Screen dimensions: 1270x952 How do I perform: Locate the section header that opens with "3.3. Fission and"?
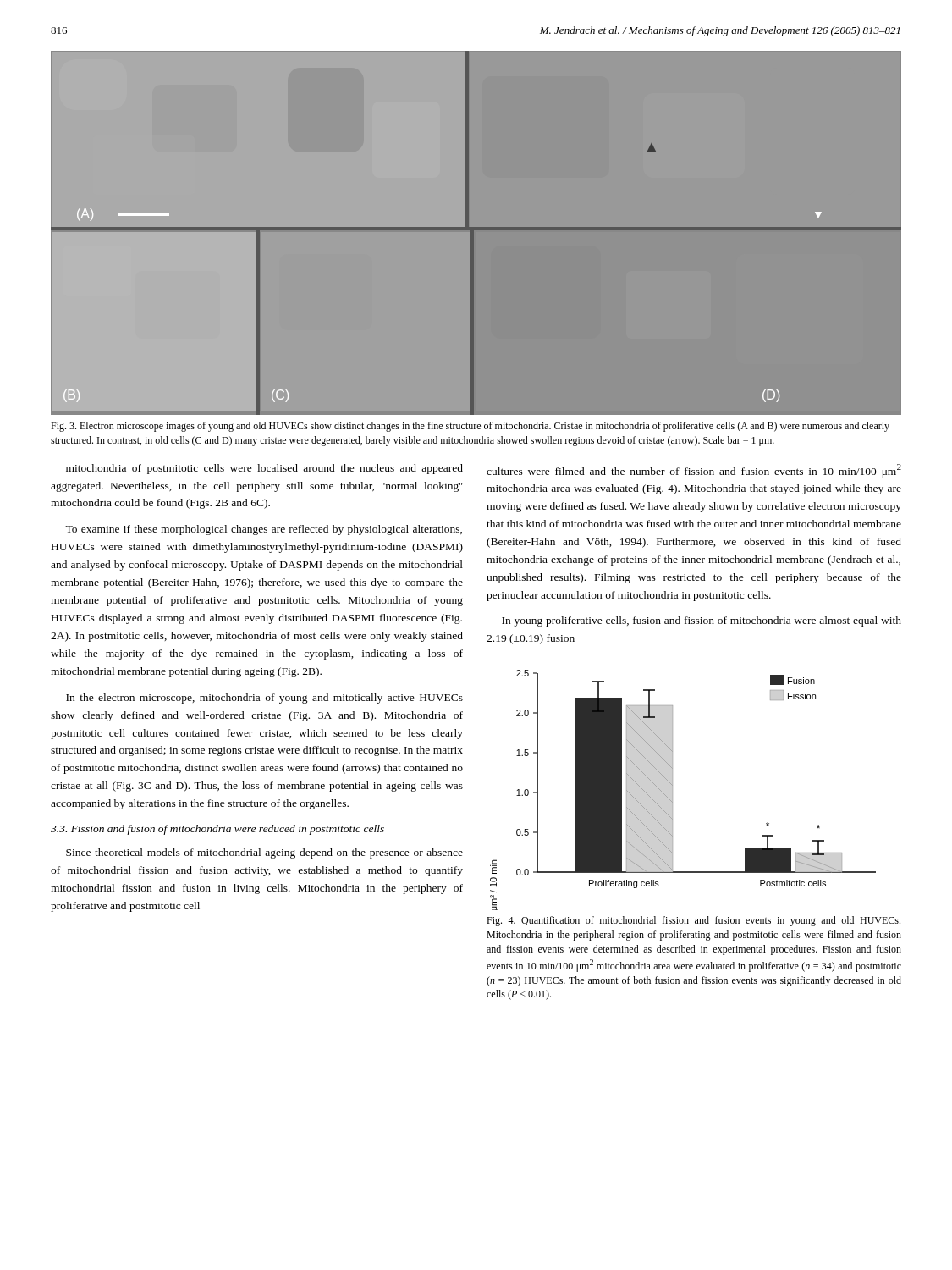218,829
